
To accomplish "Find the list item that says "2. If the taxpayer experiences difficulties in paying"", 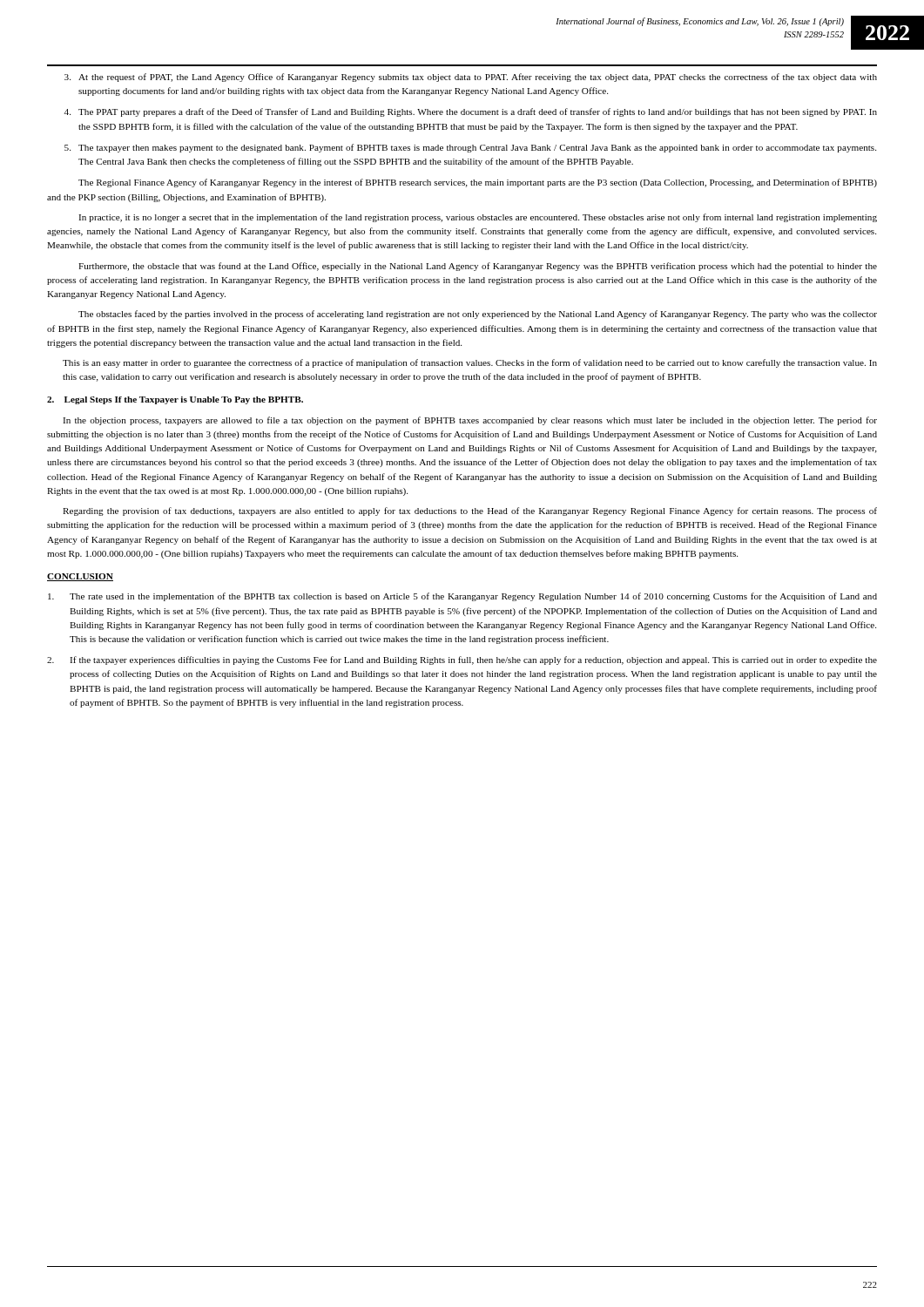I will point(462,681).
